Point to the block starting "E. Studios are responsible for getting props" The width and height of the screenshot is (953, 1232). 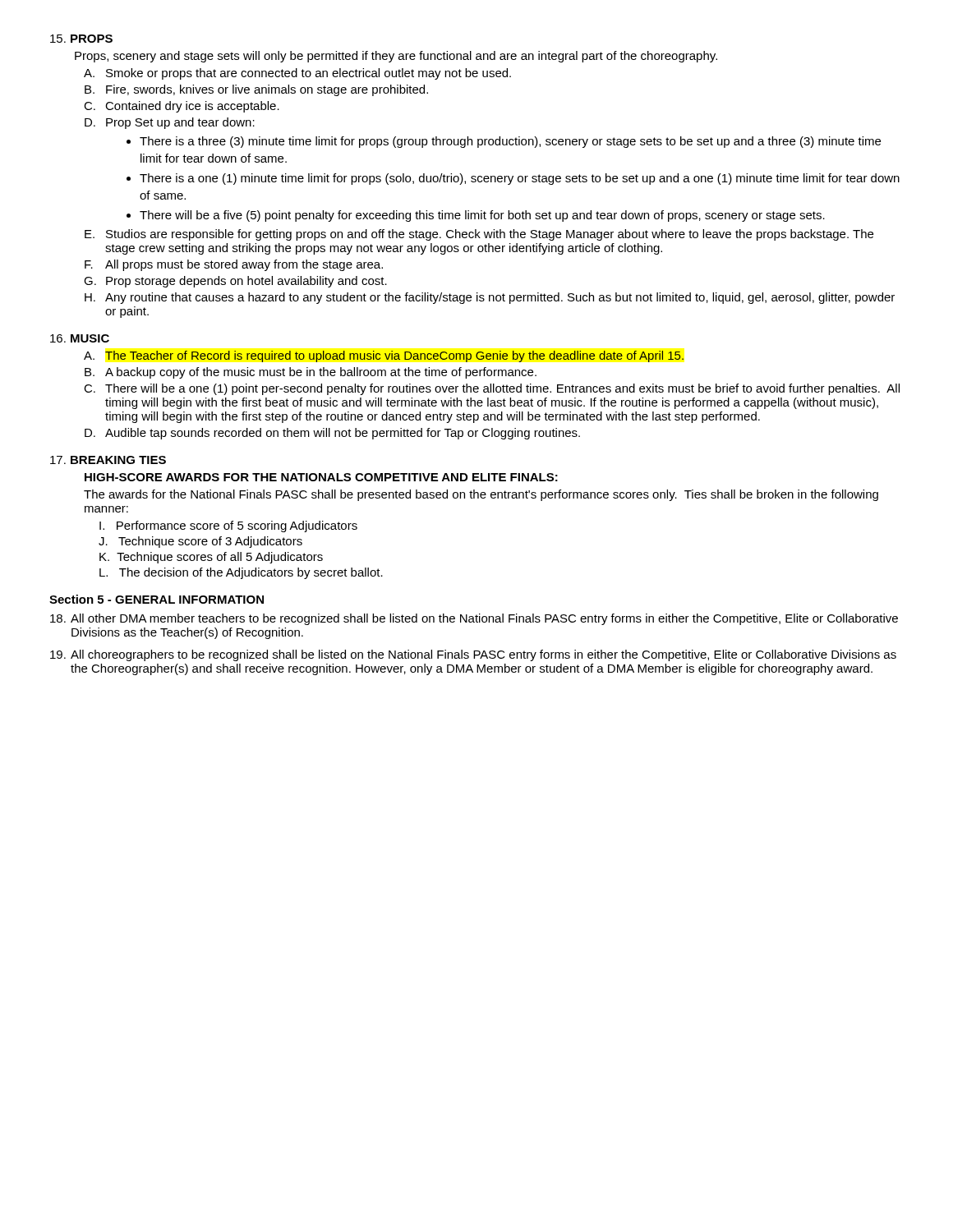point(494,241)
